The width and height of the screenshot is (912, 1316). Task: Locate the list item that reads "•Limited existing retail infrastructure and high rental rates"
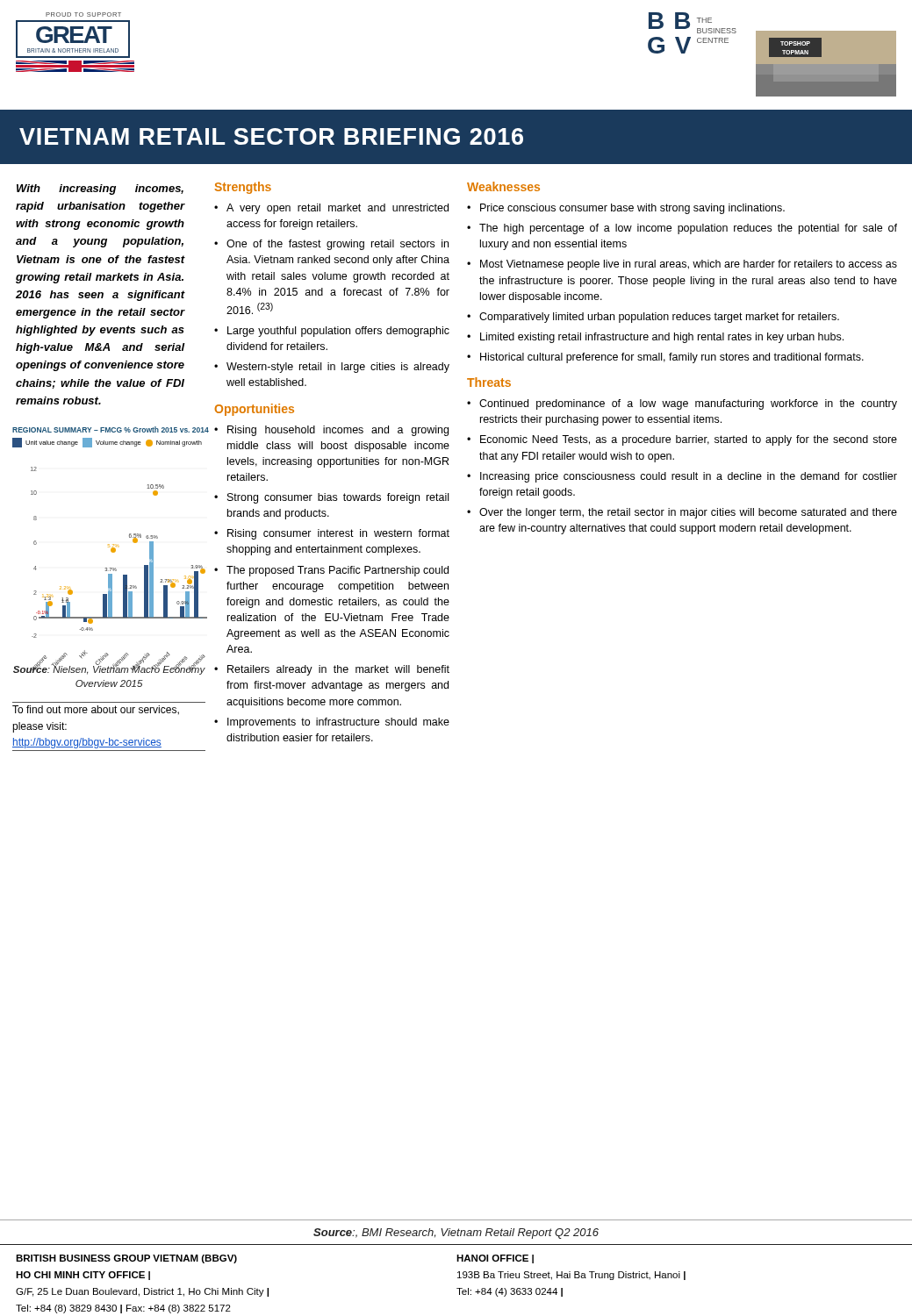coord(656,337)
